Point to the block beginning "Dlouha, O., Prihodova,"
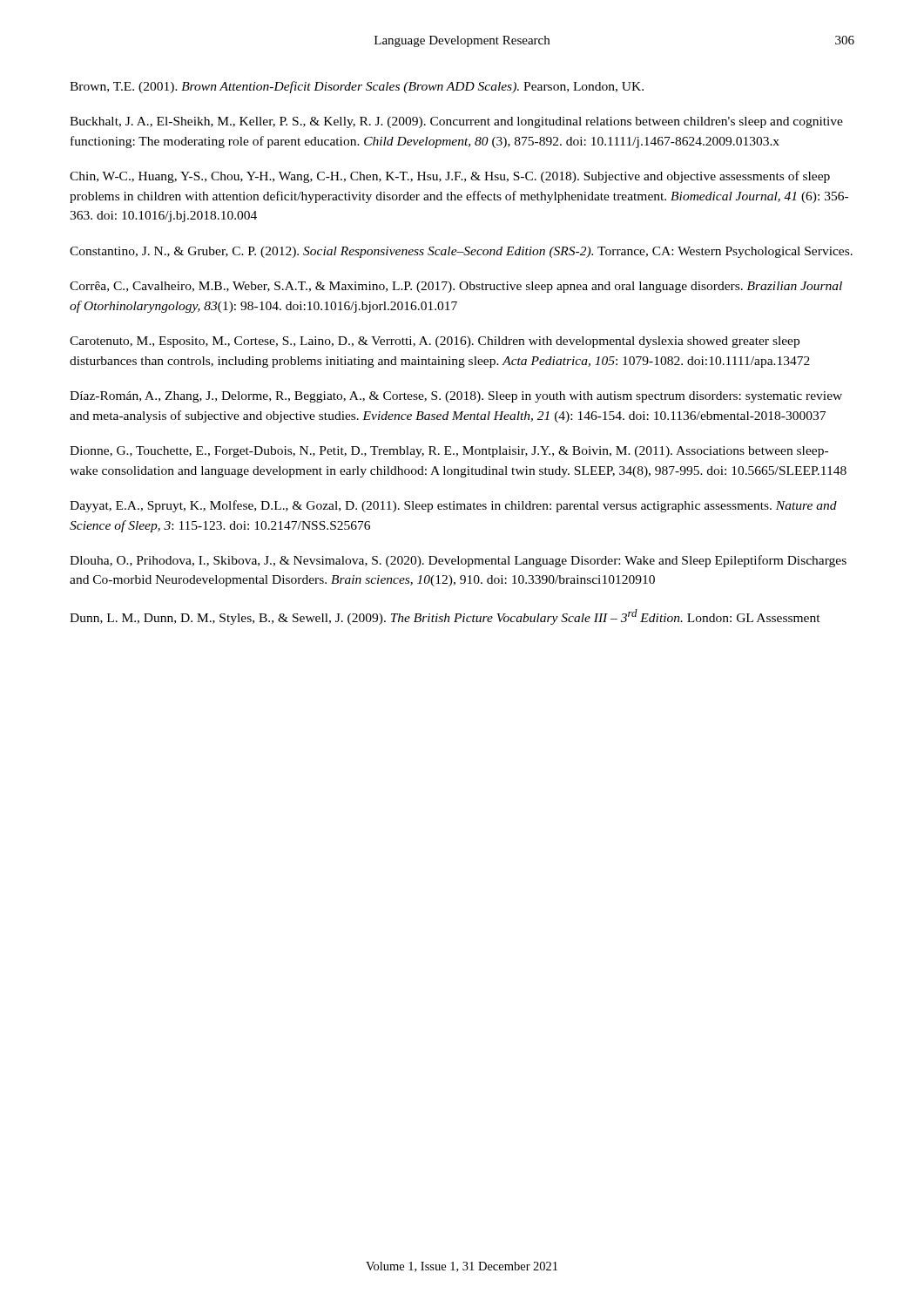Image resolution: width=924 pixels, height=1307 pixels. (x=458, y=570)
